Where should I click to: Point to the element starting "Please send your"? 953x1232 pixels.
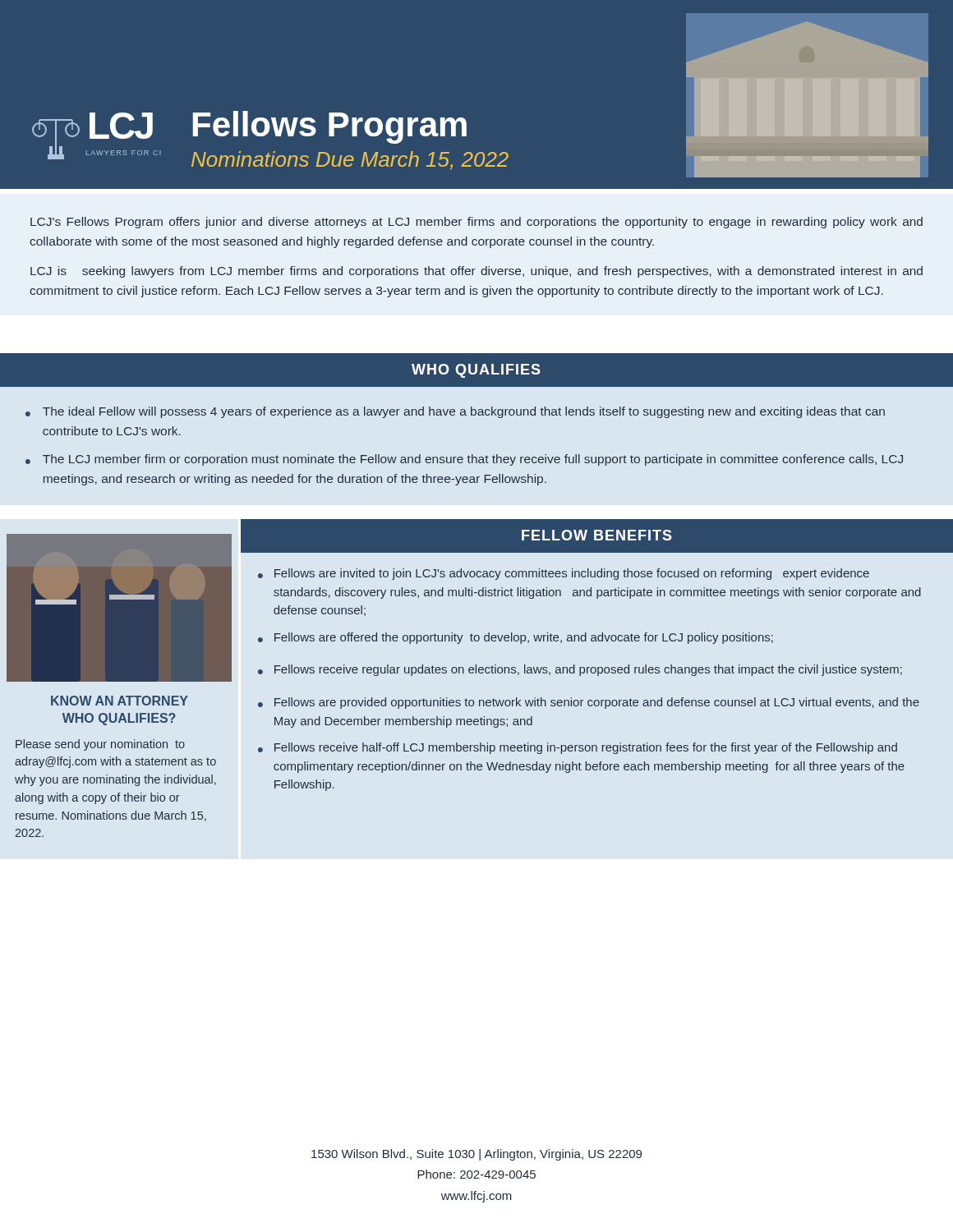tap(116, 788)
